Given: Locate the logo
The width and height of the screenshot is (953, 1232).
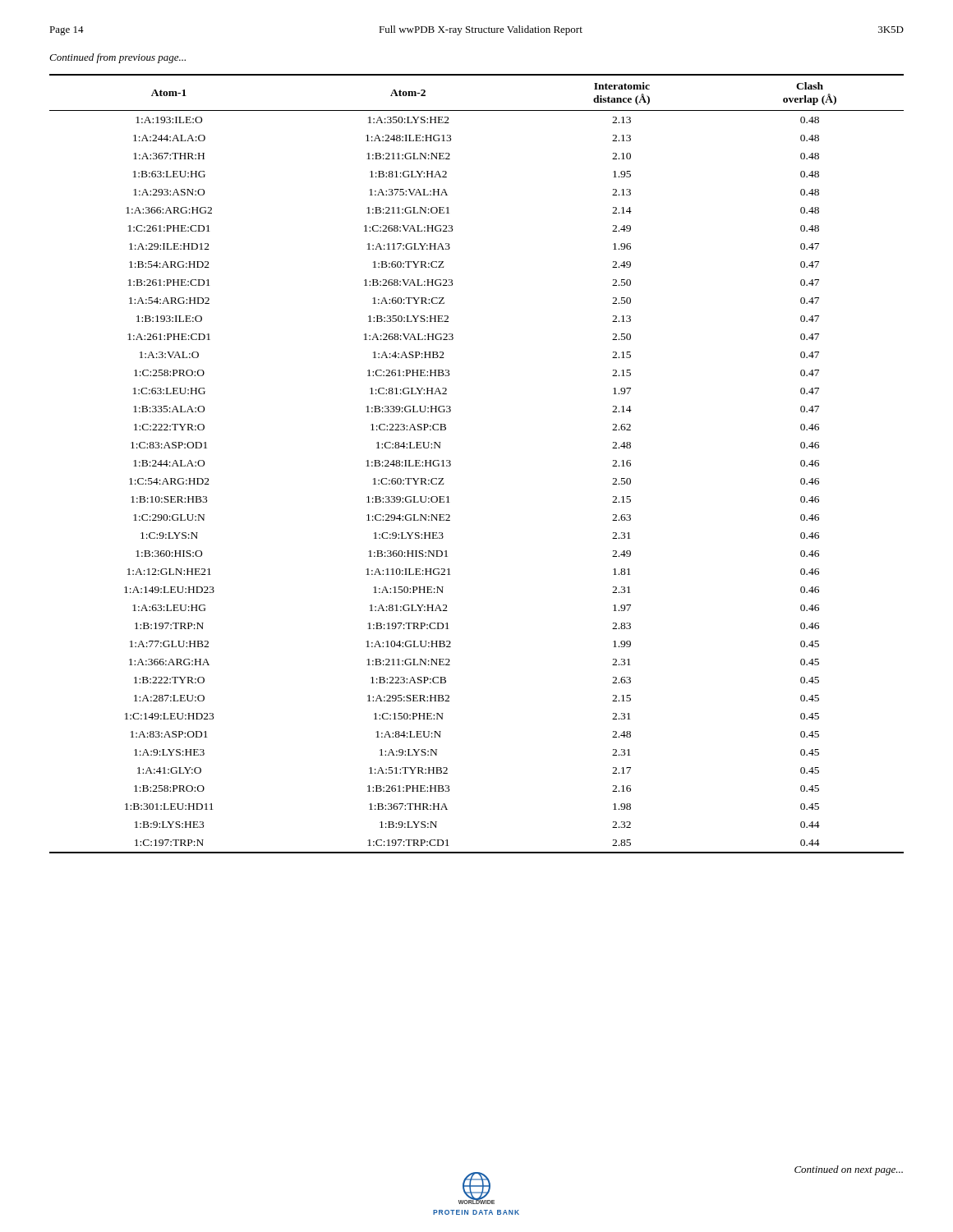Looking at the screenshot, I should [476, 1193].
